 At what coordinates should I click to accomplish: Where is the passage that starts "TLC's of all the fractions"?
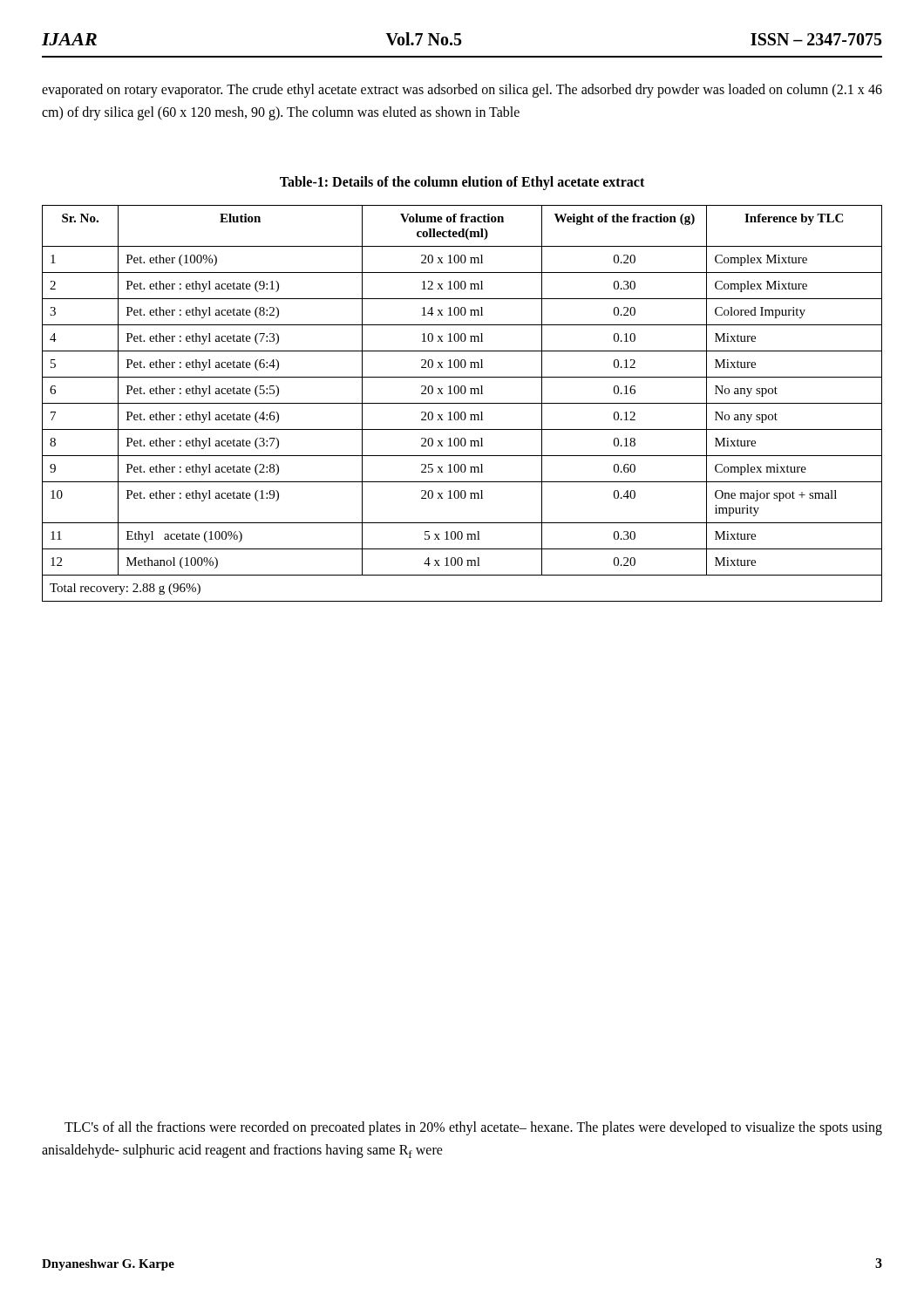click(462, 1140)
